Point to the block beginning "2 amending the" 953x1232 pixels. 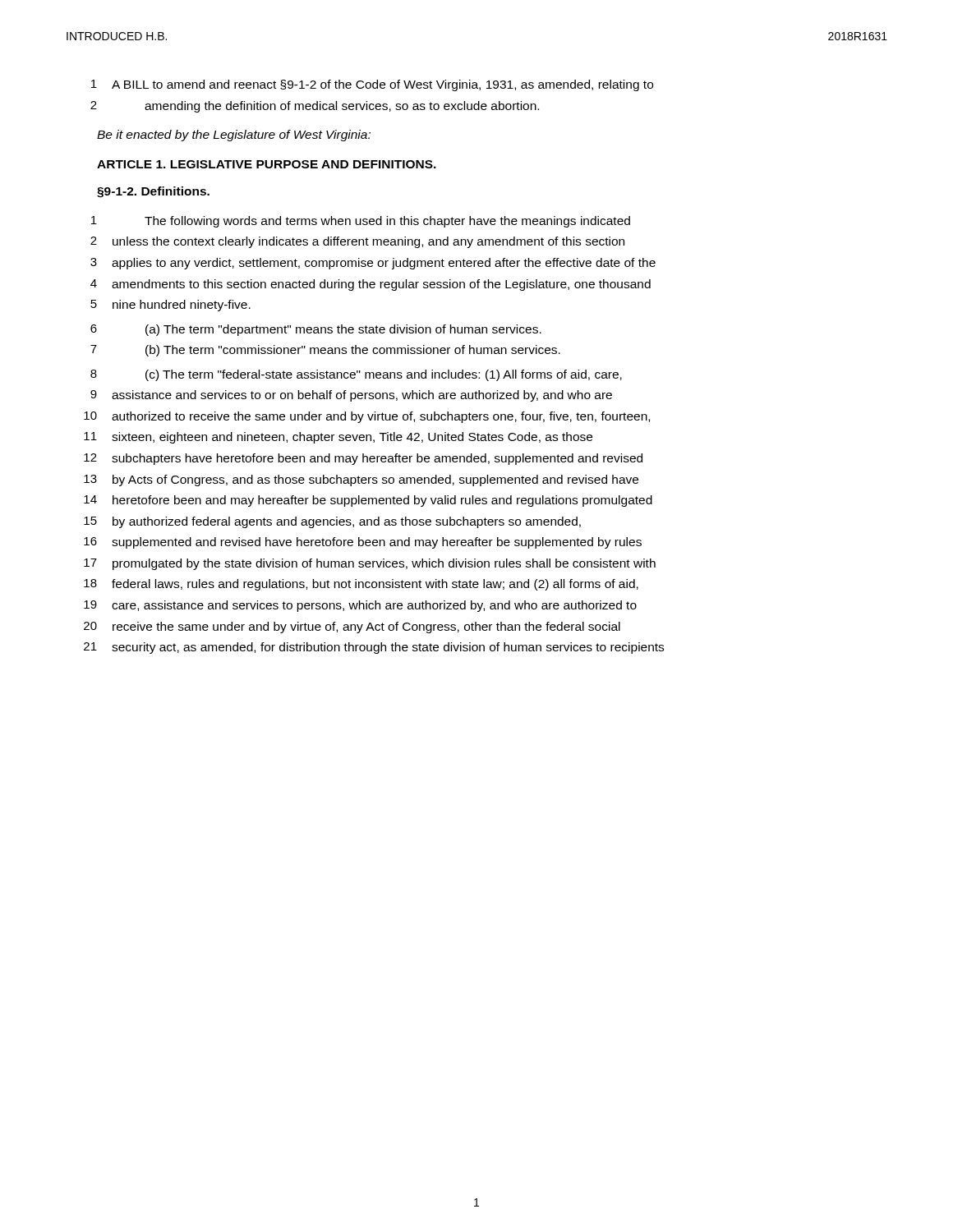pos(476,105)
